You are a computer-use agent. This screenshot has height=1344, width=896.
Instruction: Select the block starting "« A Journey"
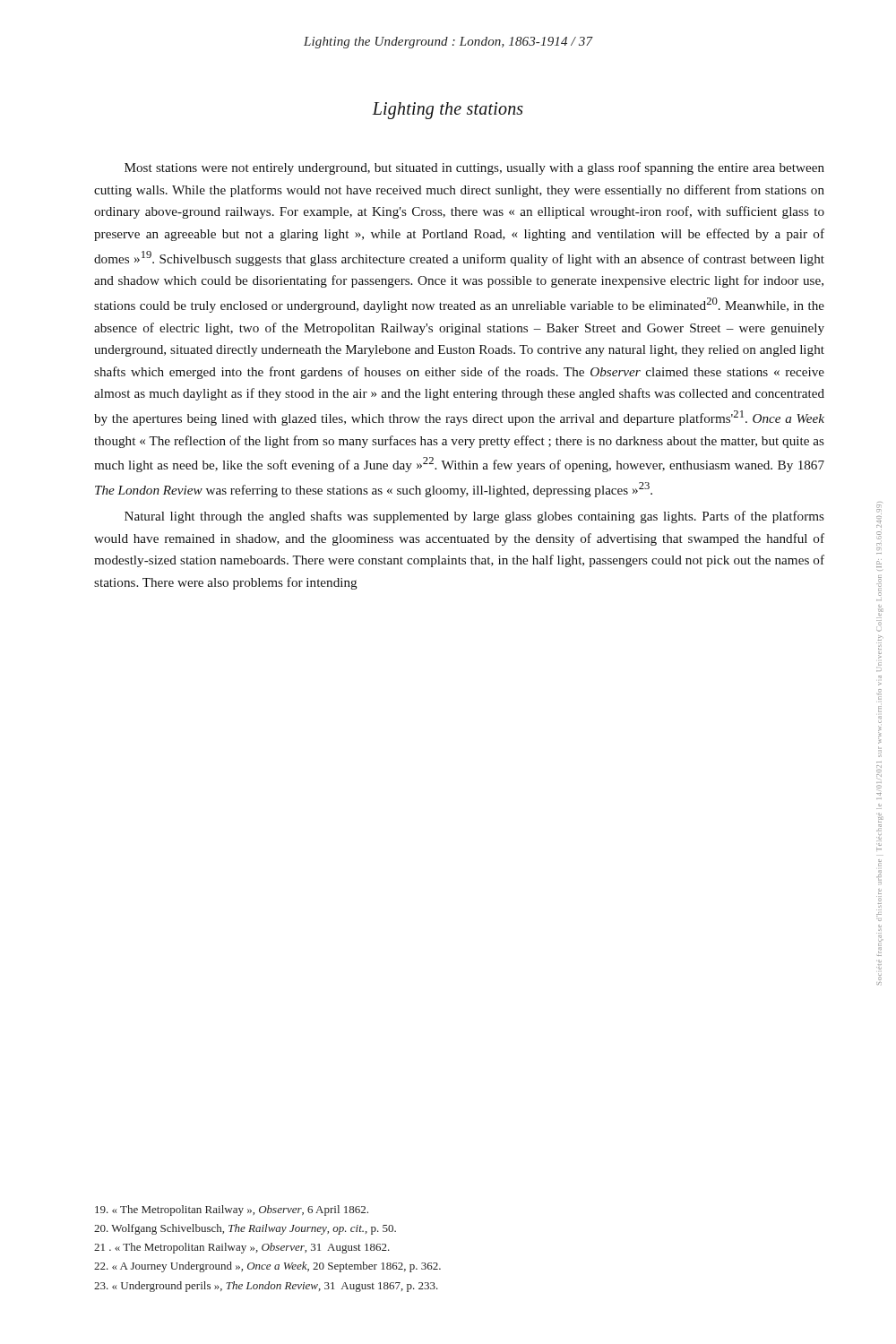tap(268, 1266)
